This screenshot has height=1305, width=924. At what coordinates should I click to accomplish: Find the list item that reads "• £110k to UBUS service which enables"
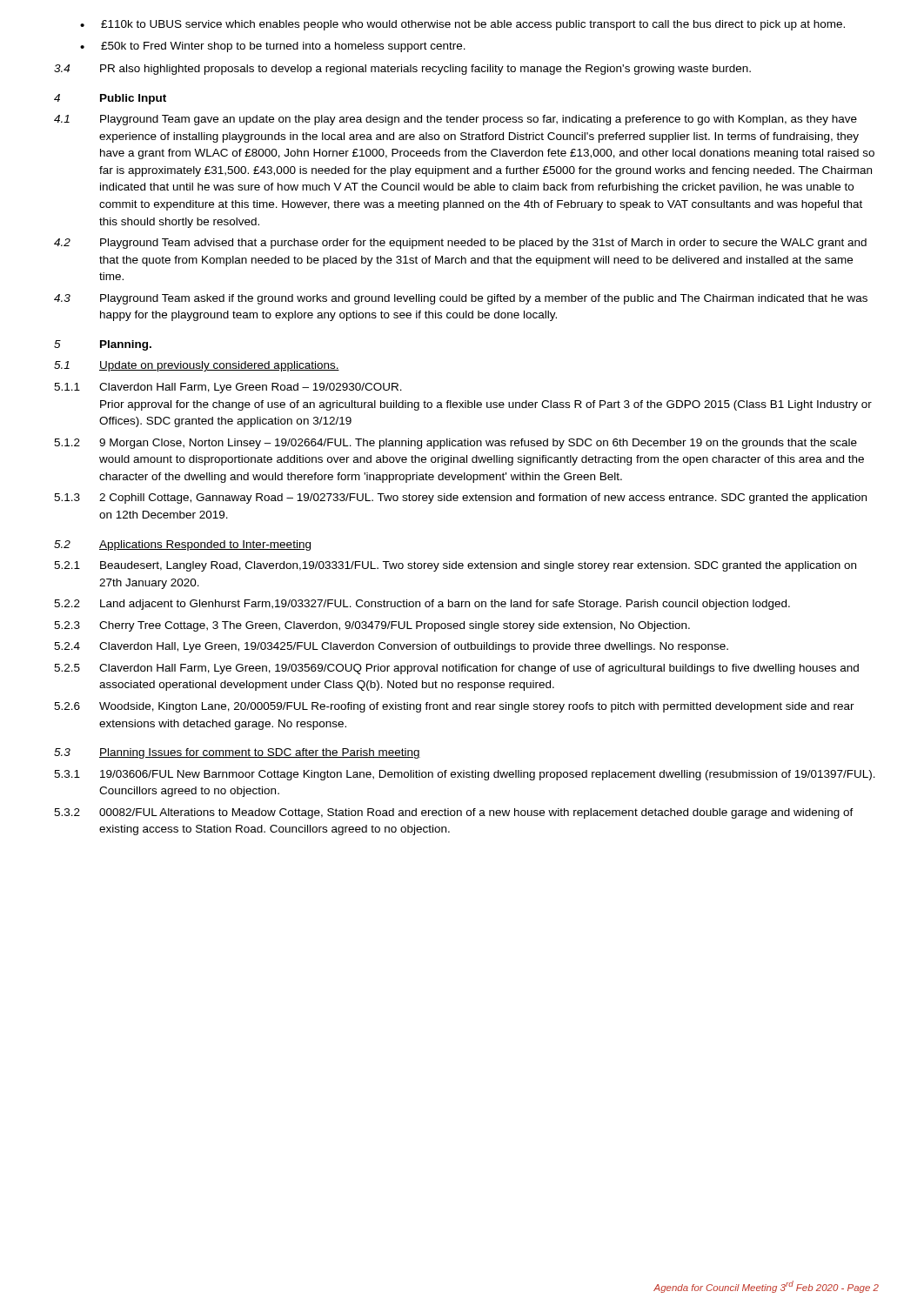pyautogui.click(x=479, y=25)
